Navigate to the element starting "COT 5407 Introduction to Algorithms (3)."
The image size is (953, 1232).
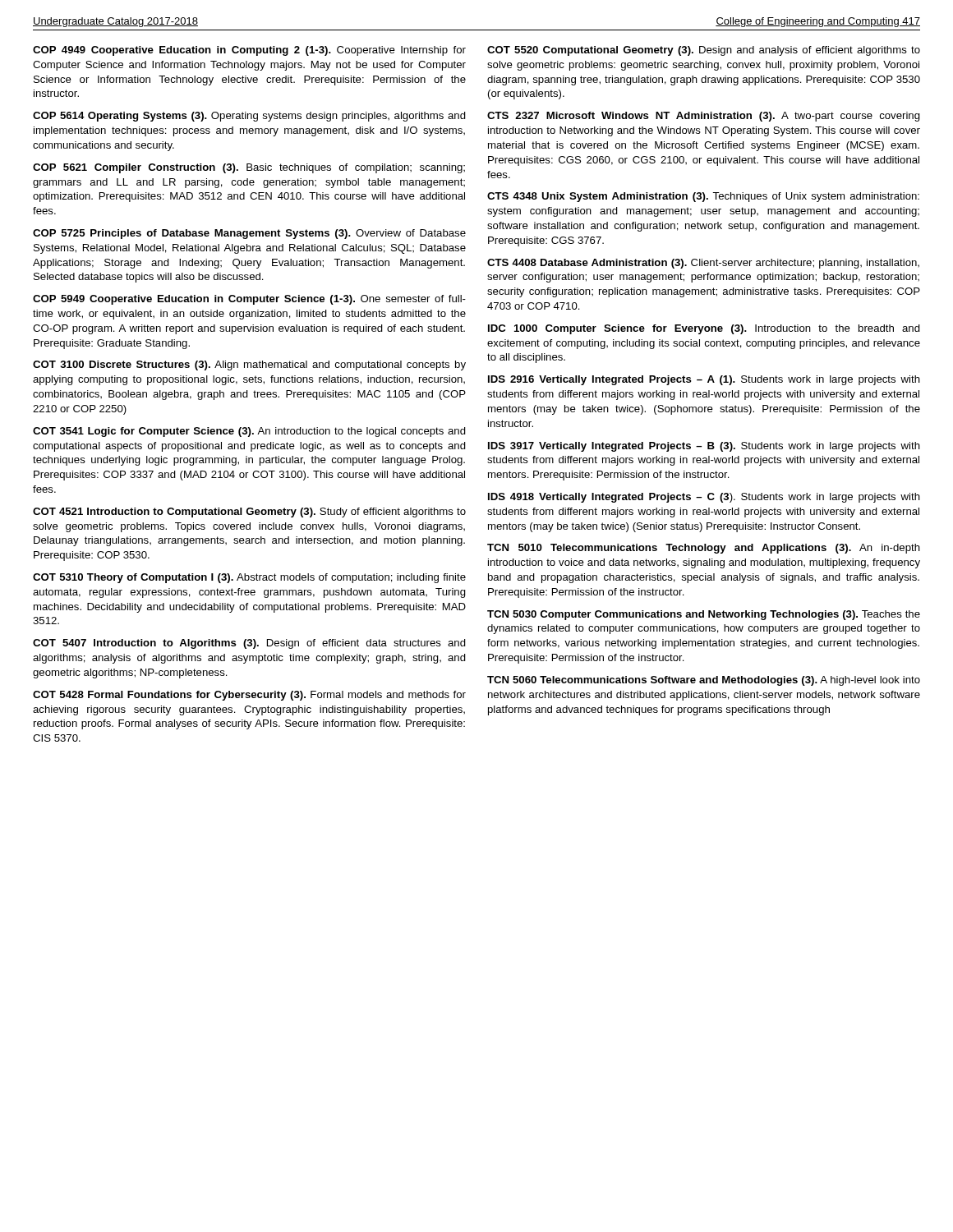click(249, 658)
